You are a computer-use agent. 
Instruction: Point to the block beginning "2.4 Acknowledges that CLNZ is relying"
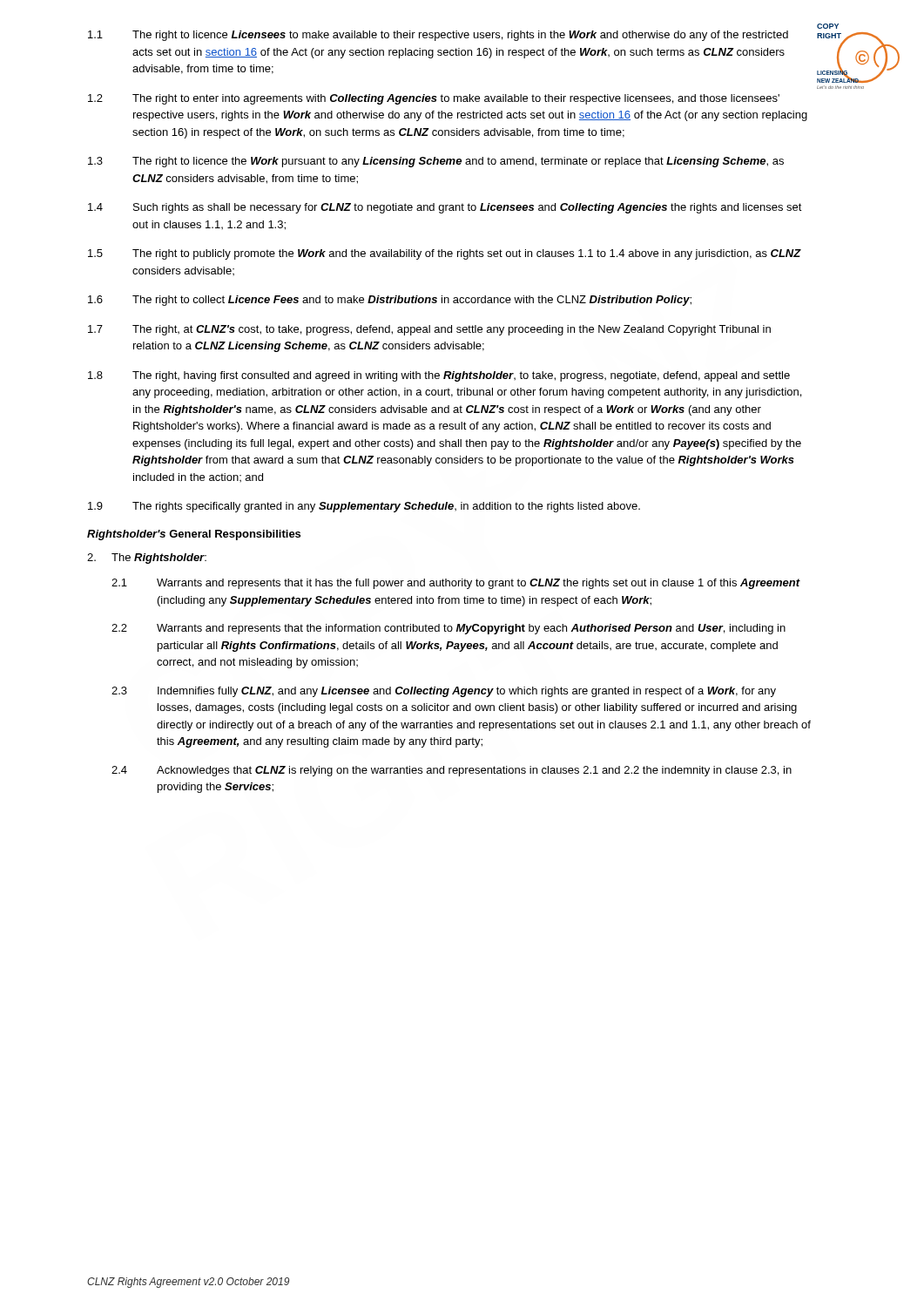point(461,778)
